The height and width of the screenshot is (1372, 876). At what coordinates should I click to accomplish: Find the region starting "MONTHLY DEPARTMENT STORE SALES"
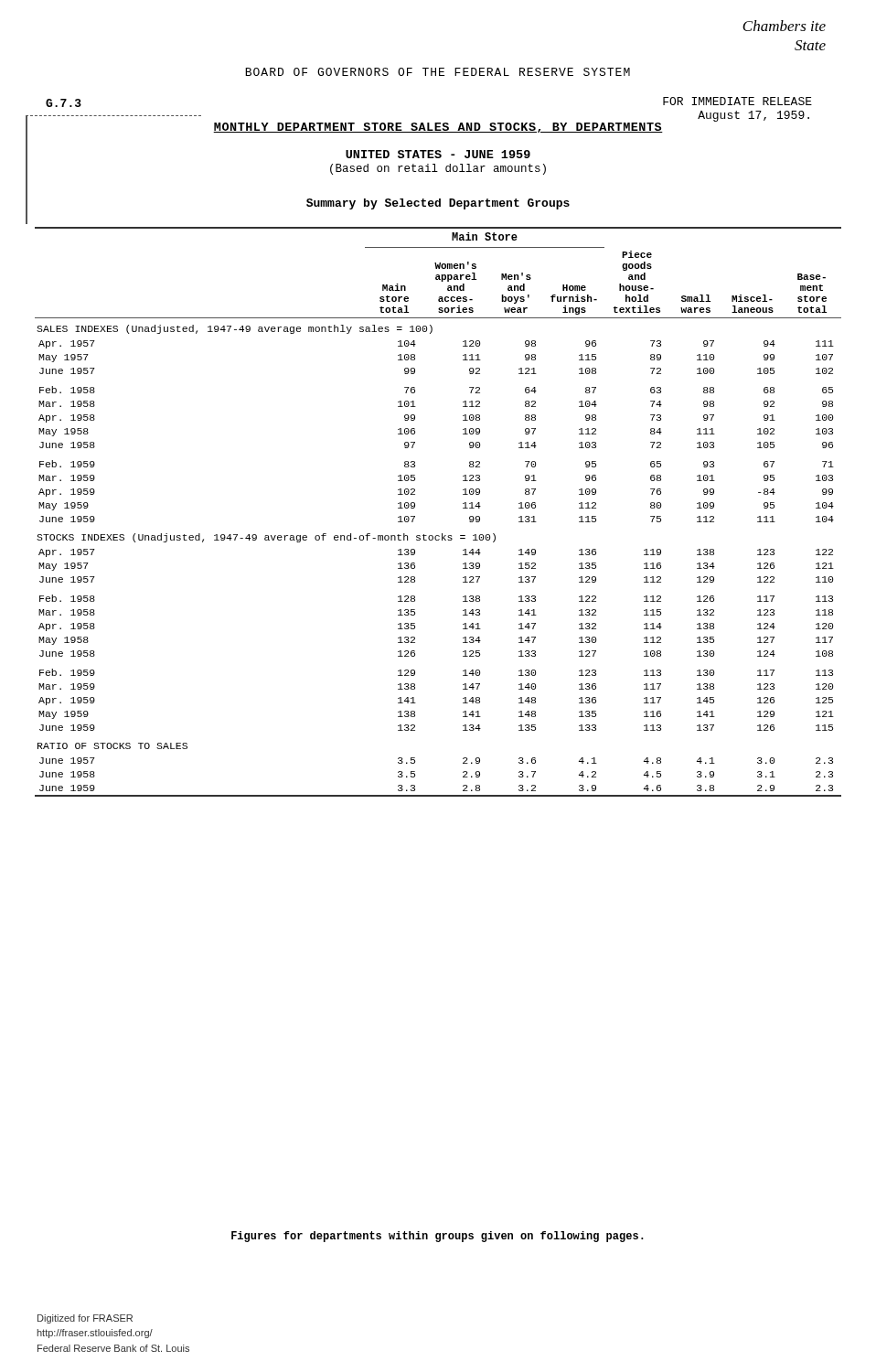point(438,128)
